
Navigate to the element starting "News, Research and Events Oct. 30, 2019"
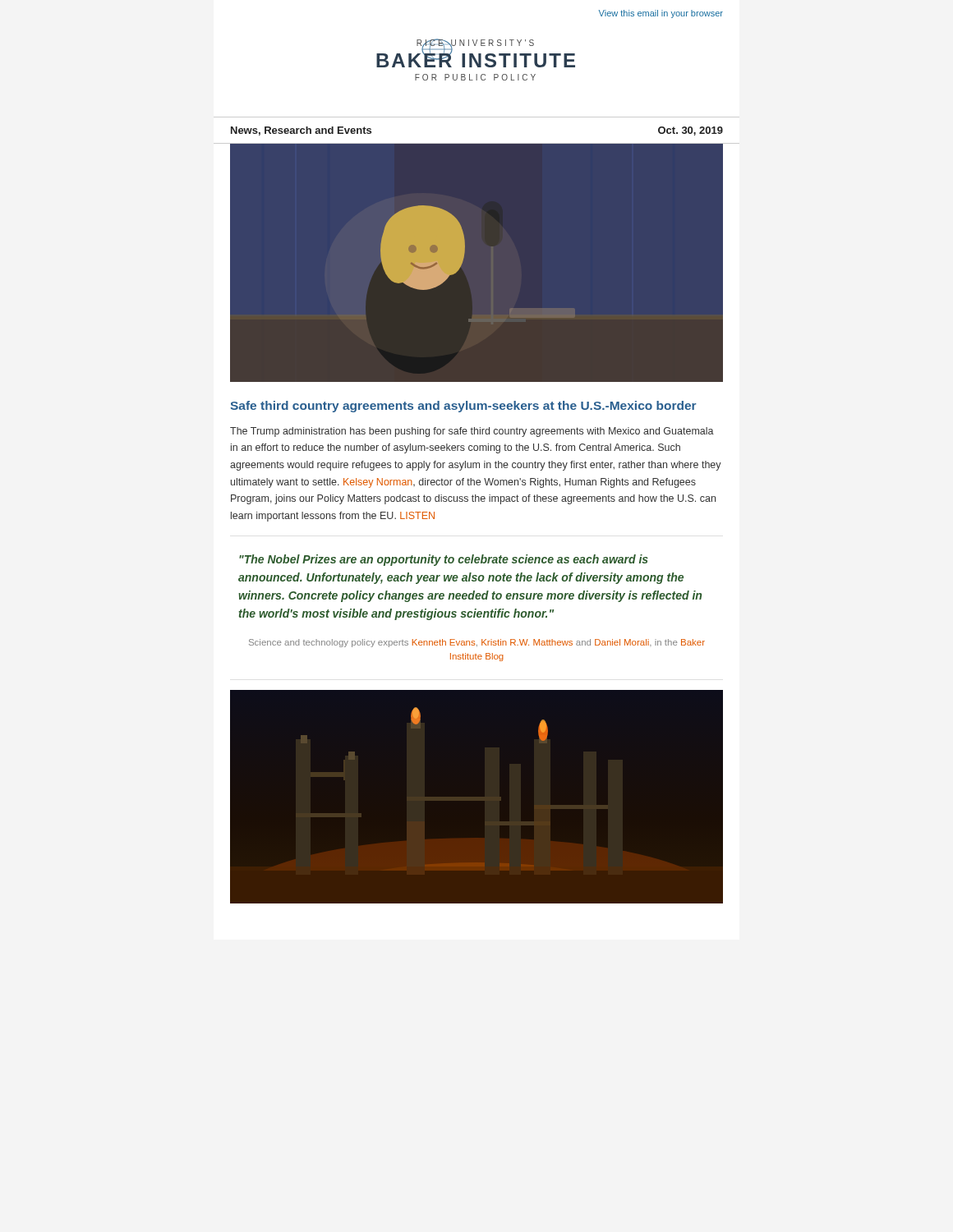click(x=308, y=131)
